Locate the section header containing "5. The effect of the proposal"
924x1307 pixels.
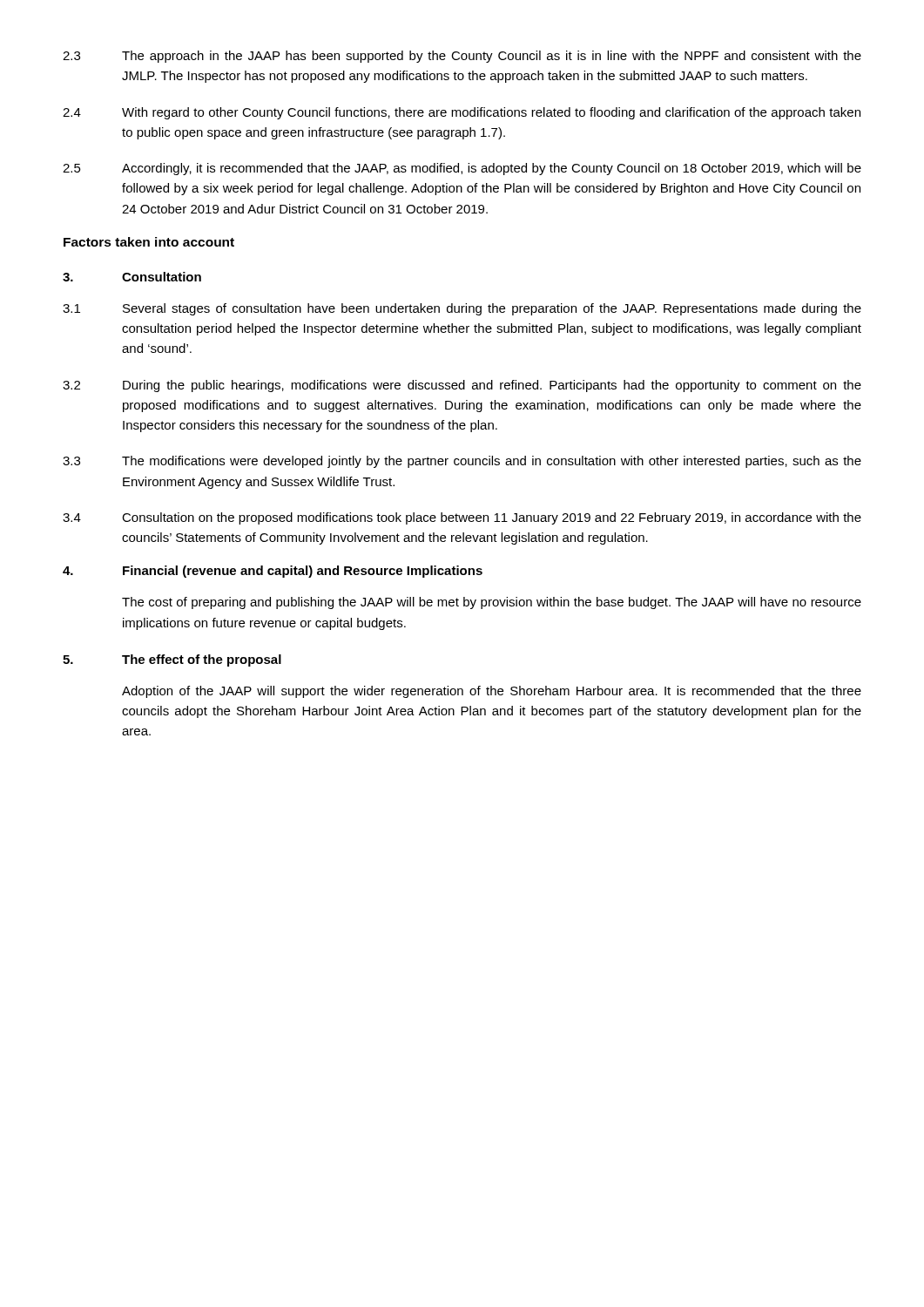pos(172,659)
